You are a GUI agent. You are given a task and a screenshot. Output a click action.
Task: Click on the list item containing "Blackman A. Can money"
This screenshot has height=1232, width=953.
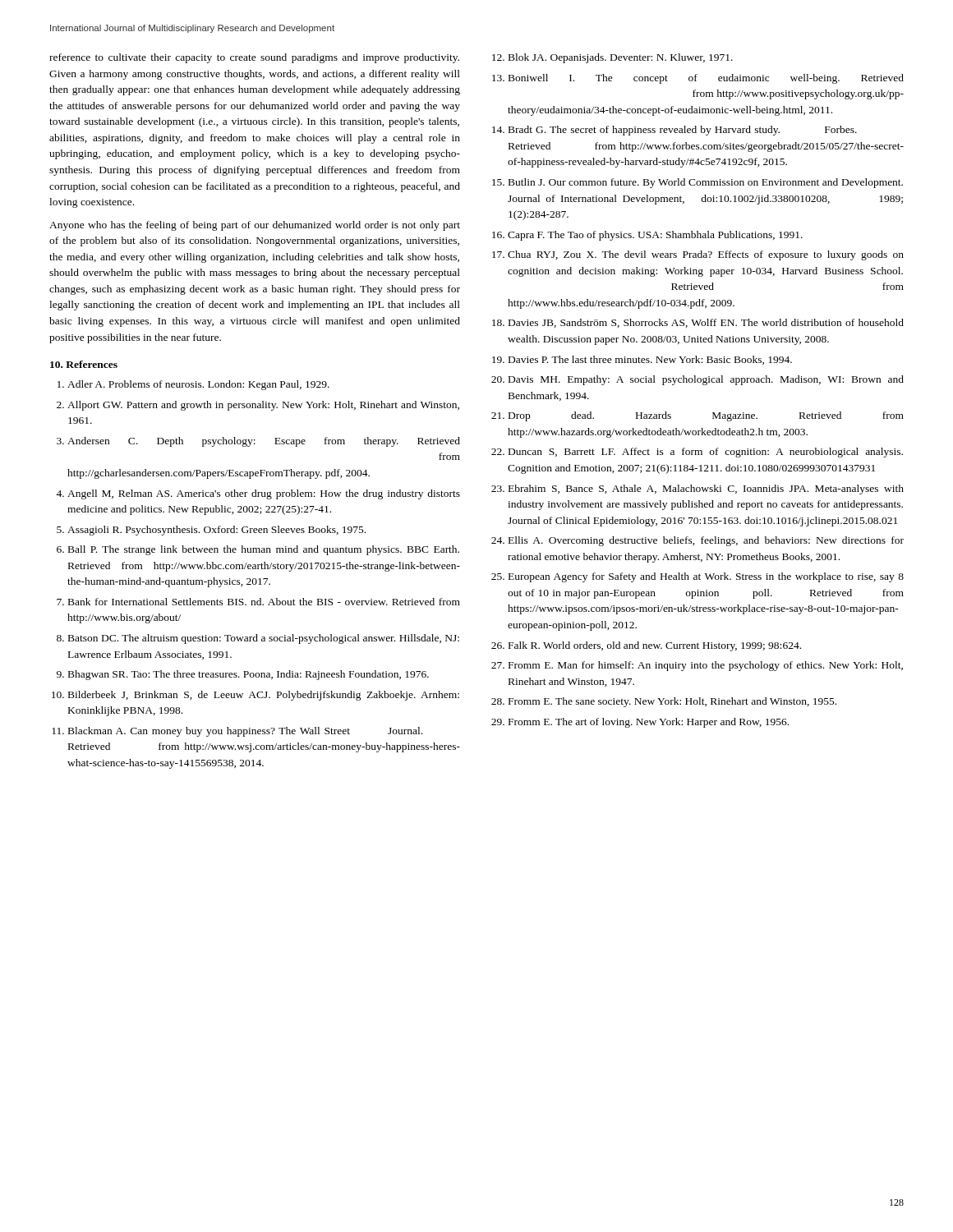pyautogui.click(x=264, y=747)
